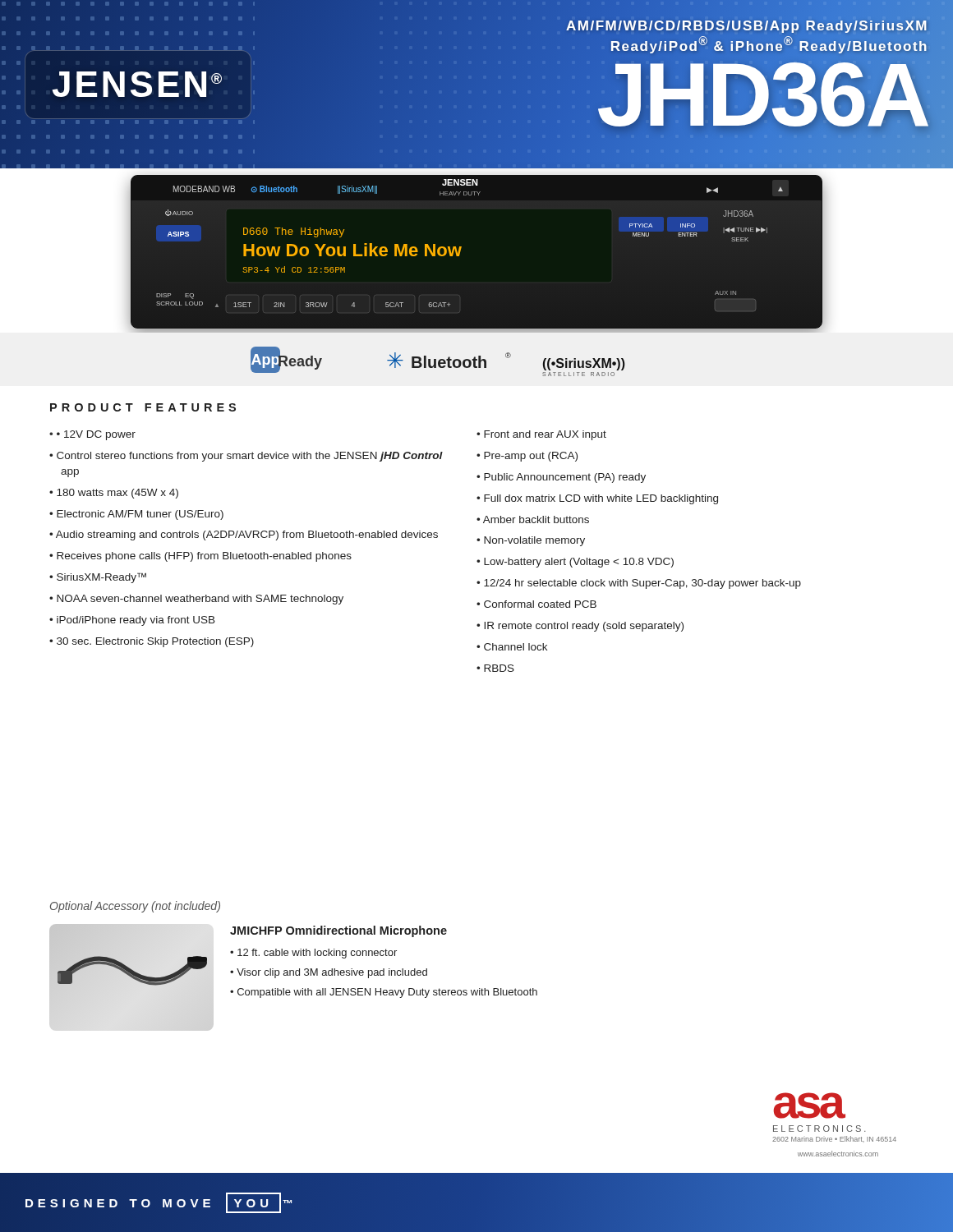Find "• Public Announcement (PA) ready" on this page
Viewport: 953px width, 1232px height.
tap(561, 477)
